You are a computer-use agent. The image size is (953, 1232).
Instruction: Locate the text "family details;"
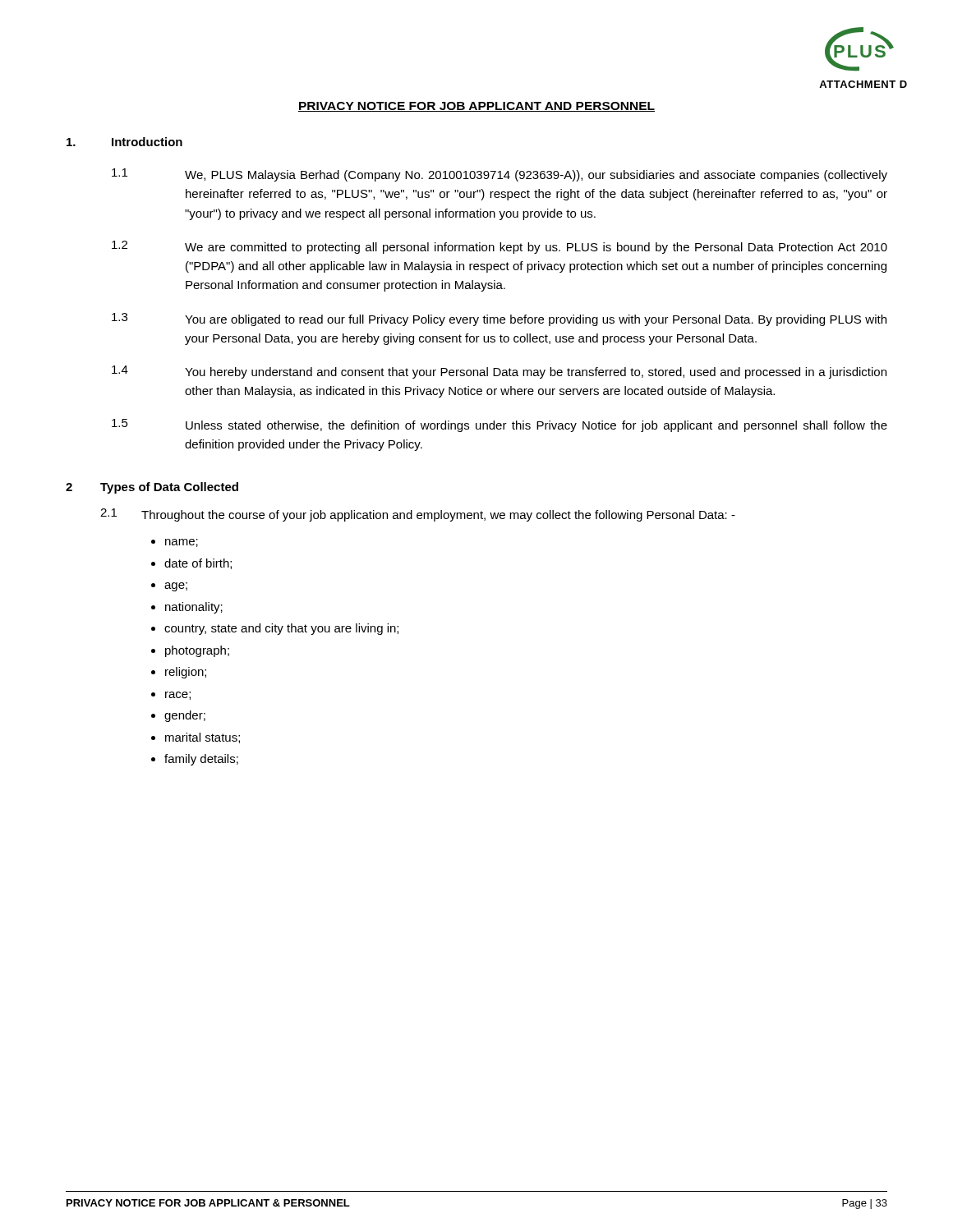click(202, 759)
